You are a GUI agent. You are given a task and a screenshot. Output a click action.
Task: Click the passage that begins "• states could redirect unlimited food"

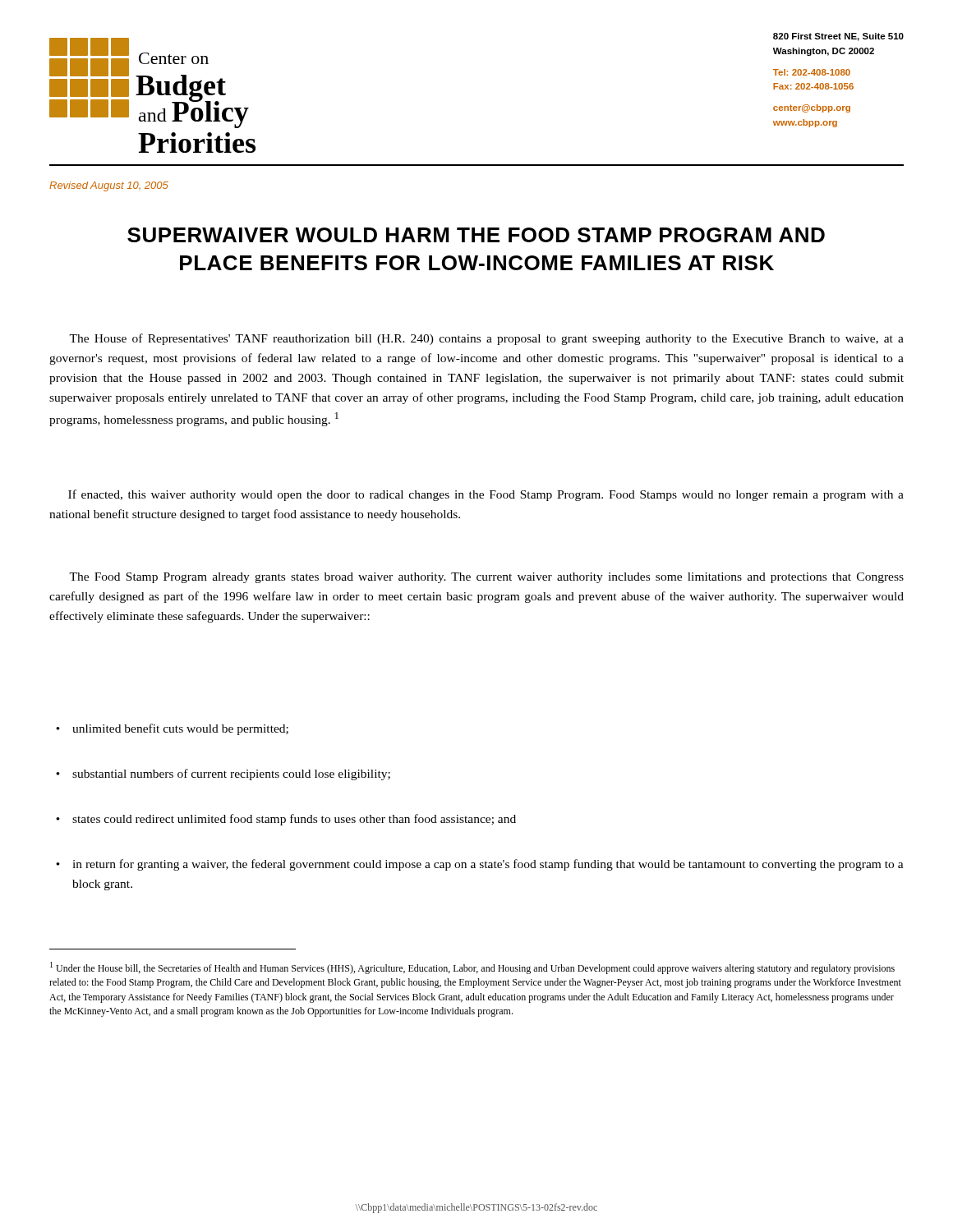476,819
